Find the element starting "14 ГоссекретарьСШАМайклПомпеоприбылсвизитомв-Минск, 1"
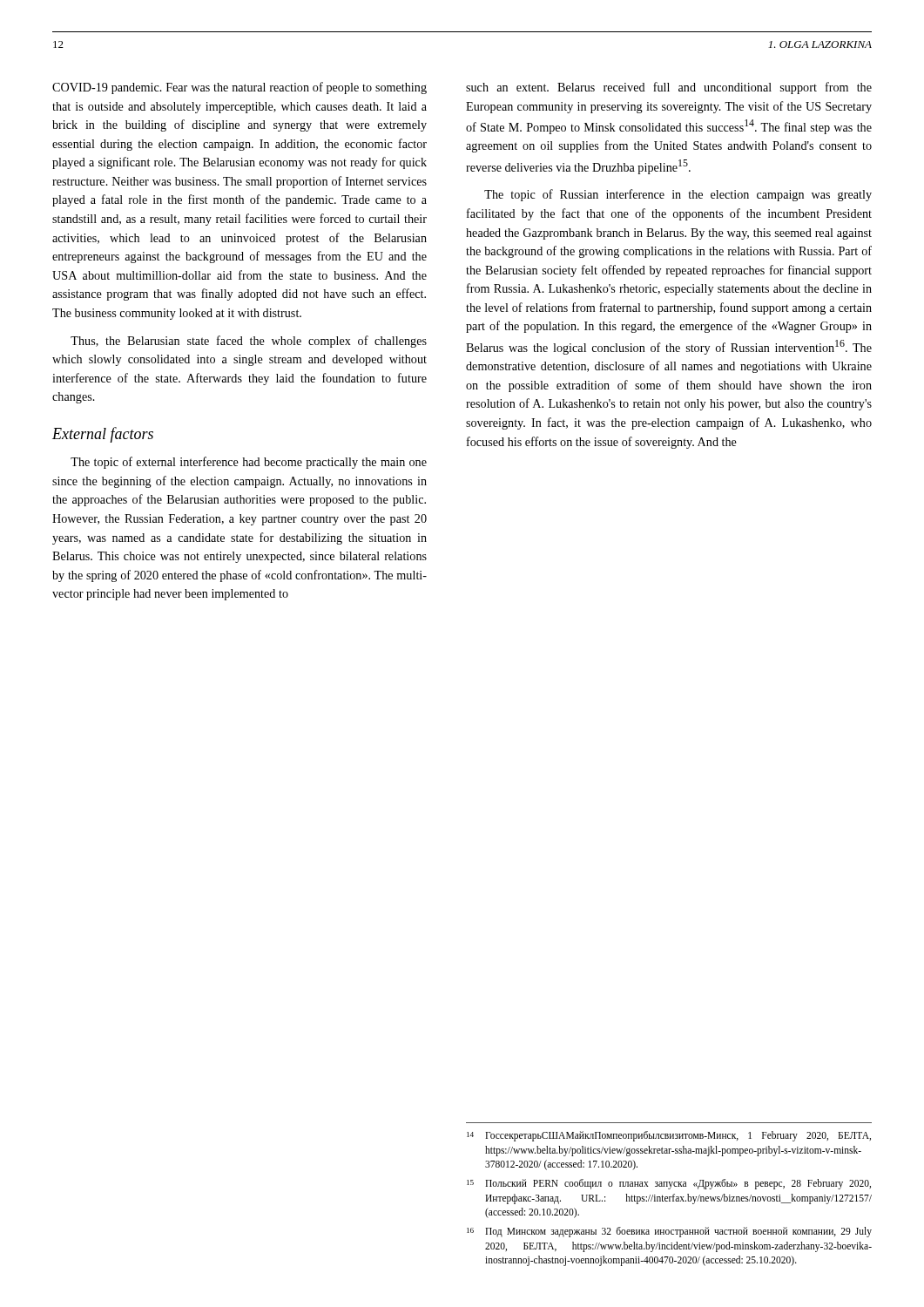924x1307 pixels. [x=669, y=1150]
